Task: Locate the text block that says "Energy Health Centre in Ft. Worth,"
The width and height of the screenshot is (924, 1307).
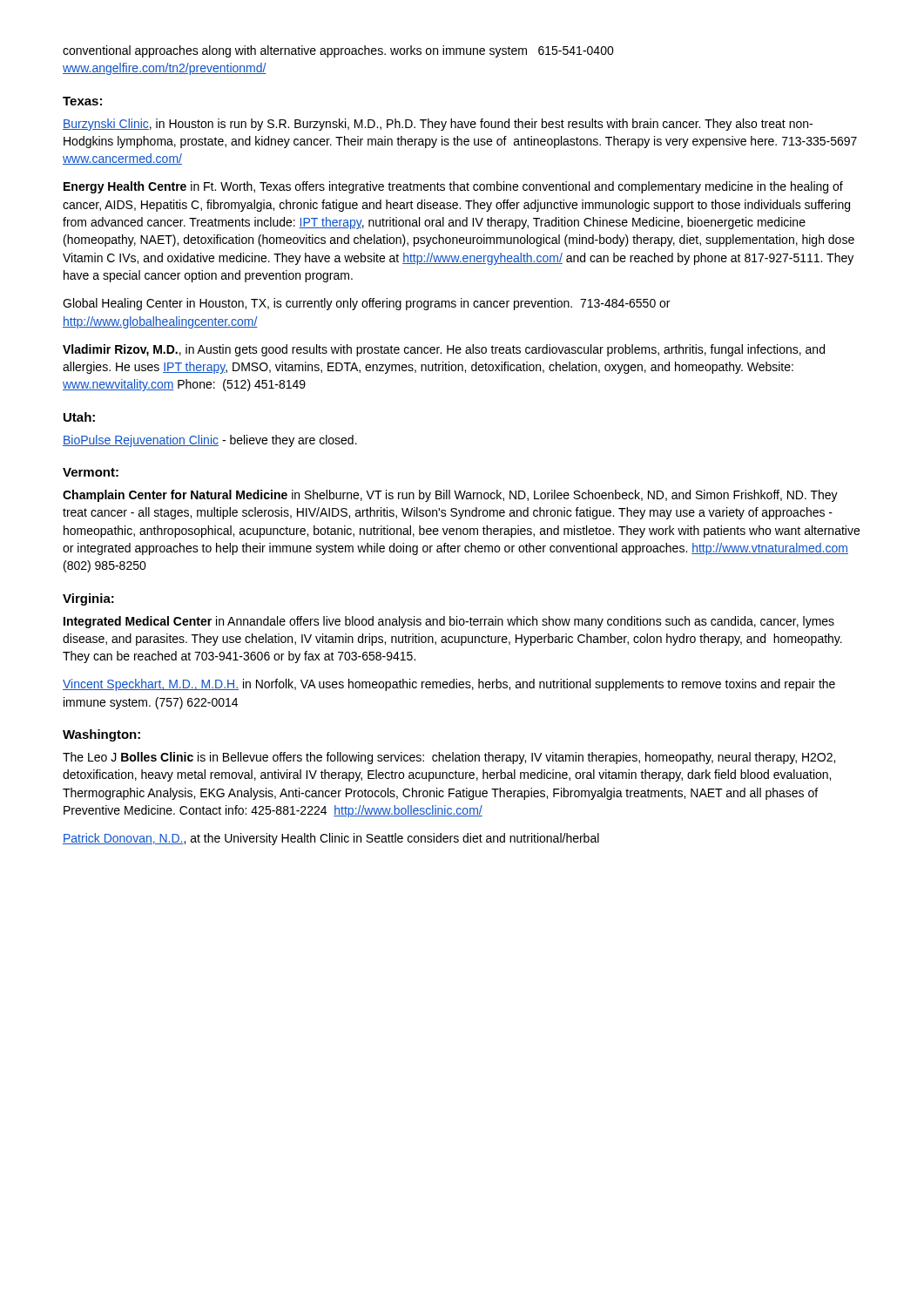Action: point(459,231)
